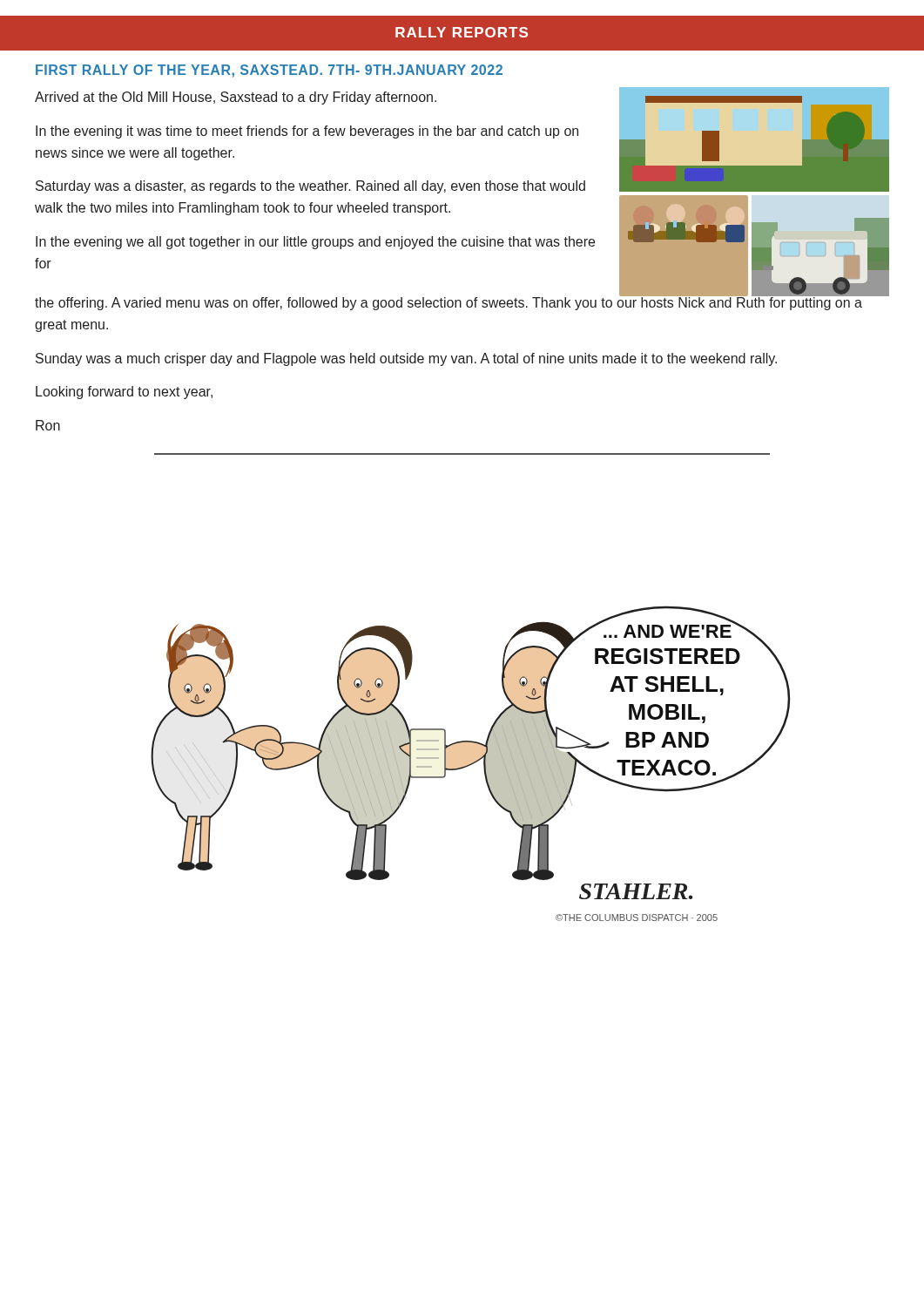Find the region starting "In the evening it"
Screen dimensions: 1307x924
[x=307, y=142]
